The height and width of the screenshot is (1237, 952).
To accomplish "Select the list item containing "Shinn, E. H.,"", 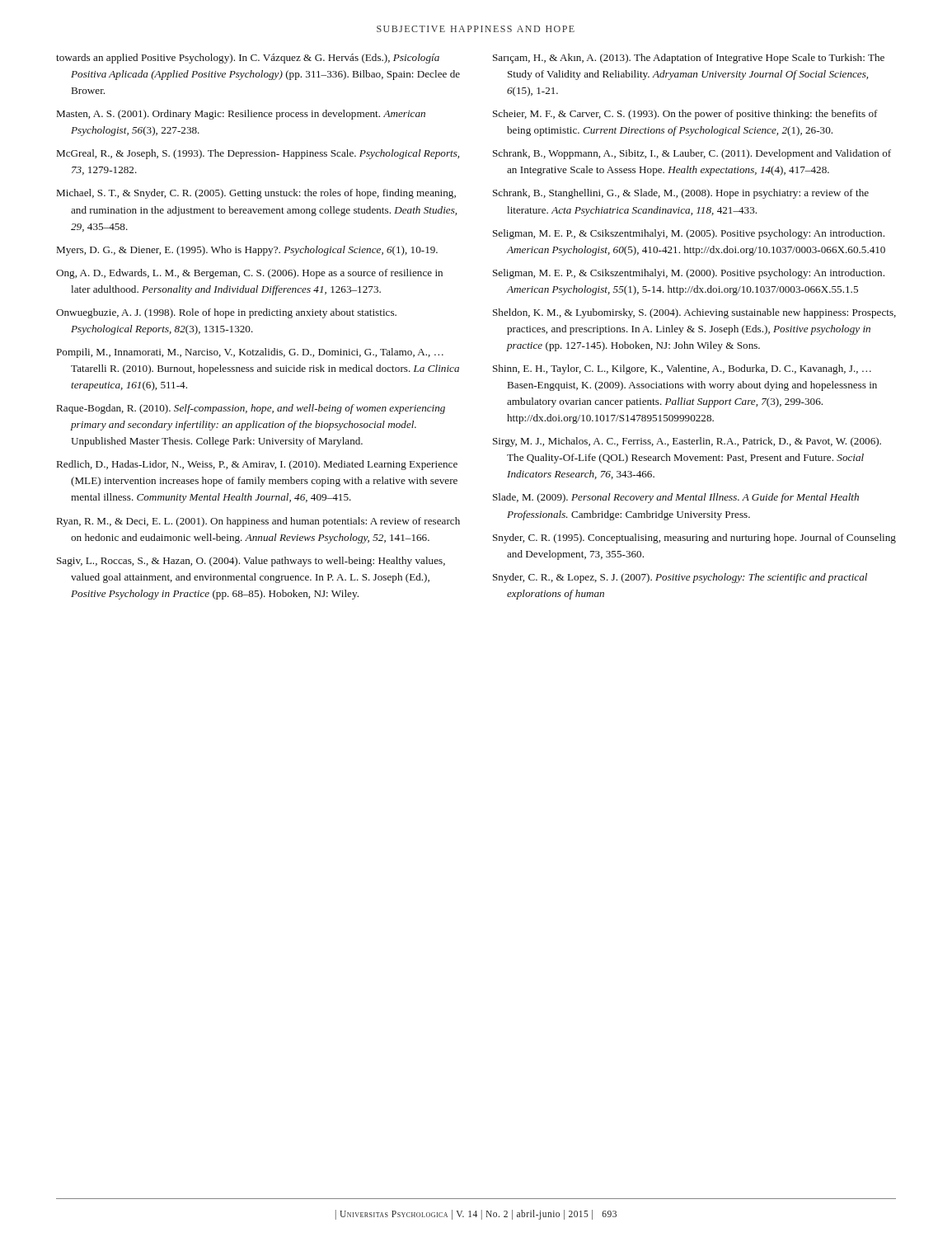I will tap(685, 393).
